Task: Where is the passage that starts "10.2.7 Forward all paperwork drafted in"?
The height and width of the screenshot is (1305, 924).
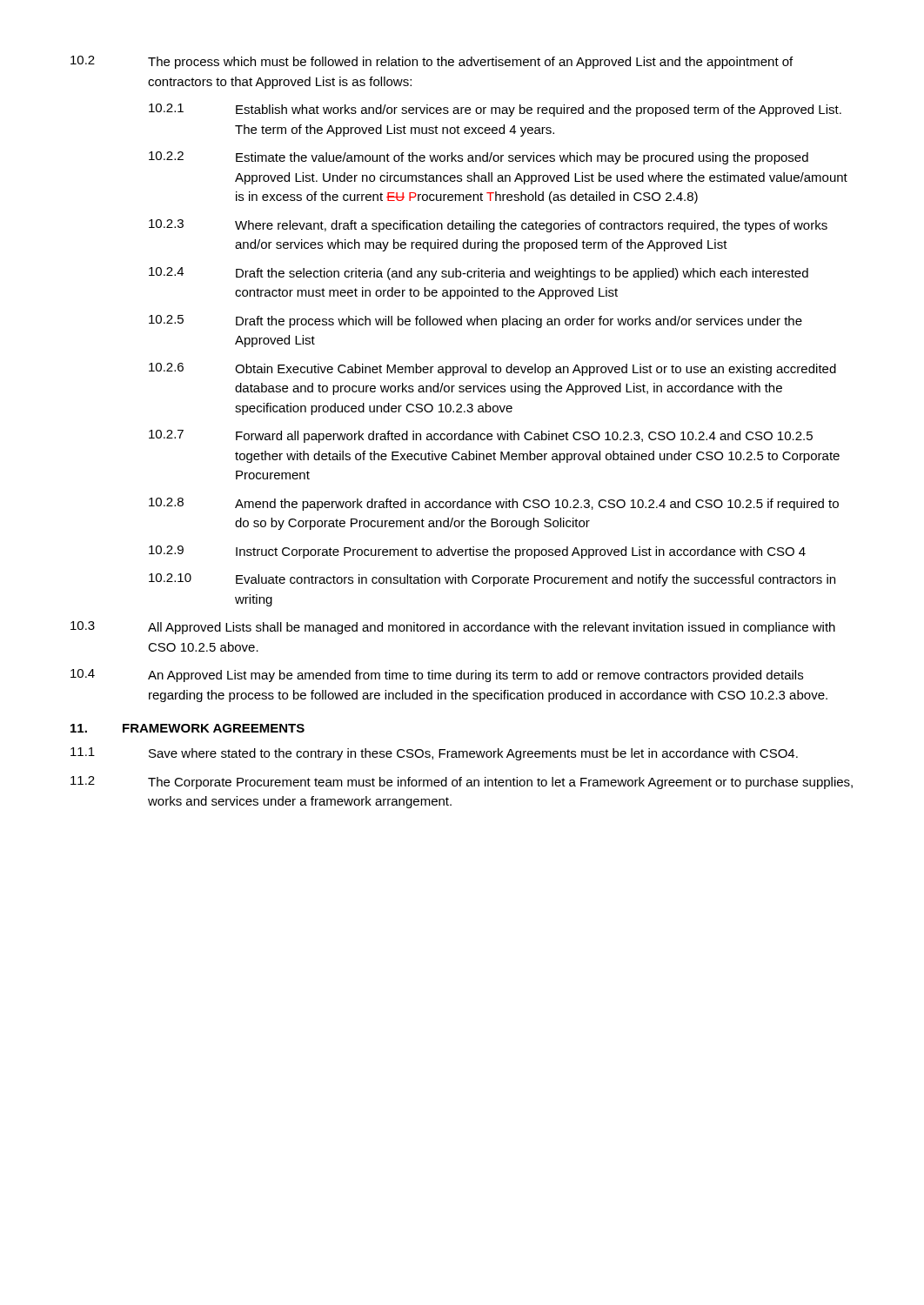Action: pyautogui.click(x=501, y=456)
